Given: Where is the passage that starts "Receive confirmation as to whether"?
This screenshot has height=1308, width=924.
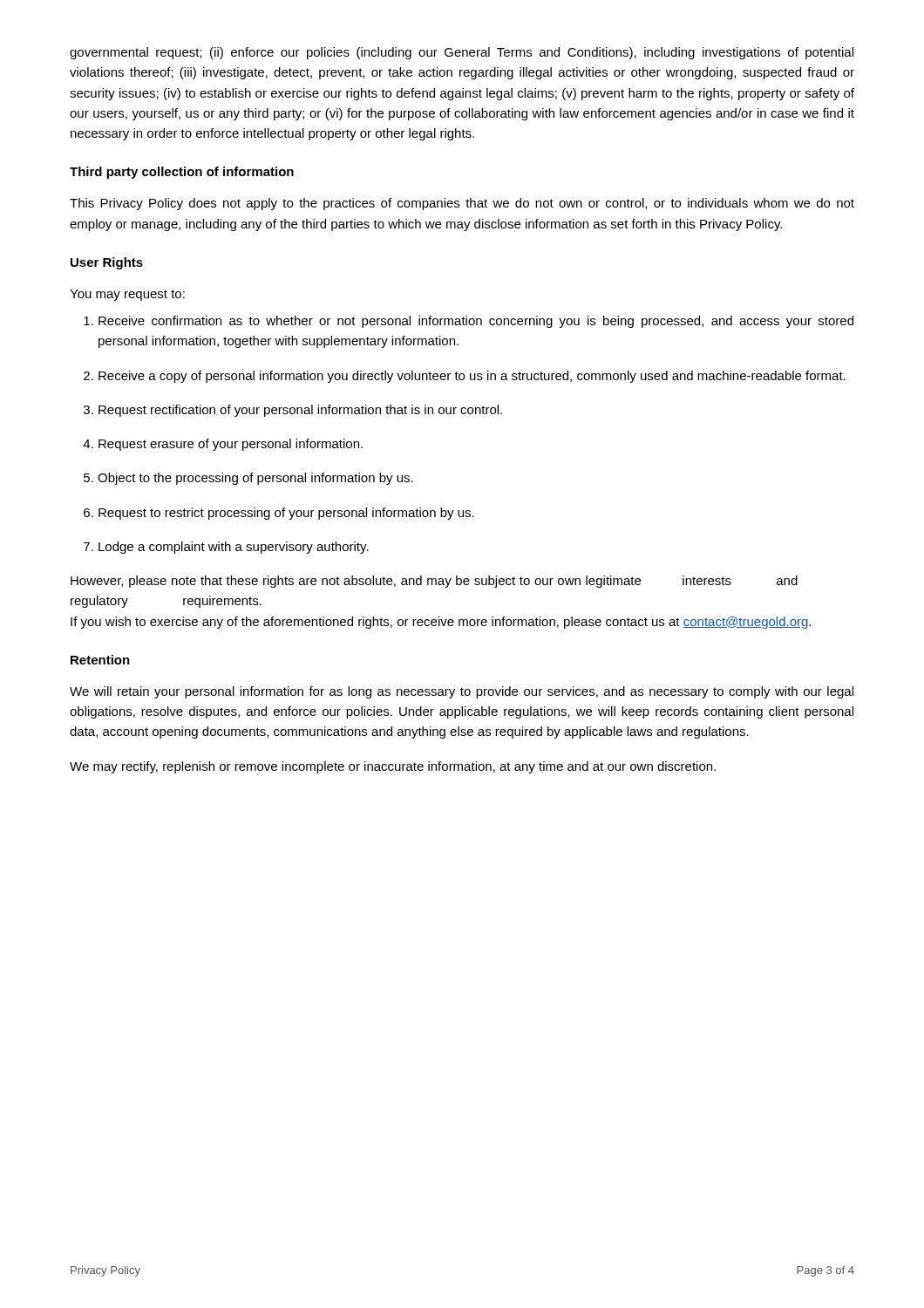Looking at the screenshot, I should [462, 331].
